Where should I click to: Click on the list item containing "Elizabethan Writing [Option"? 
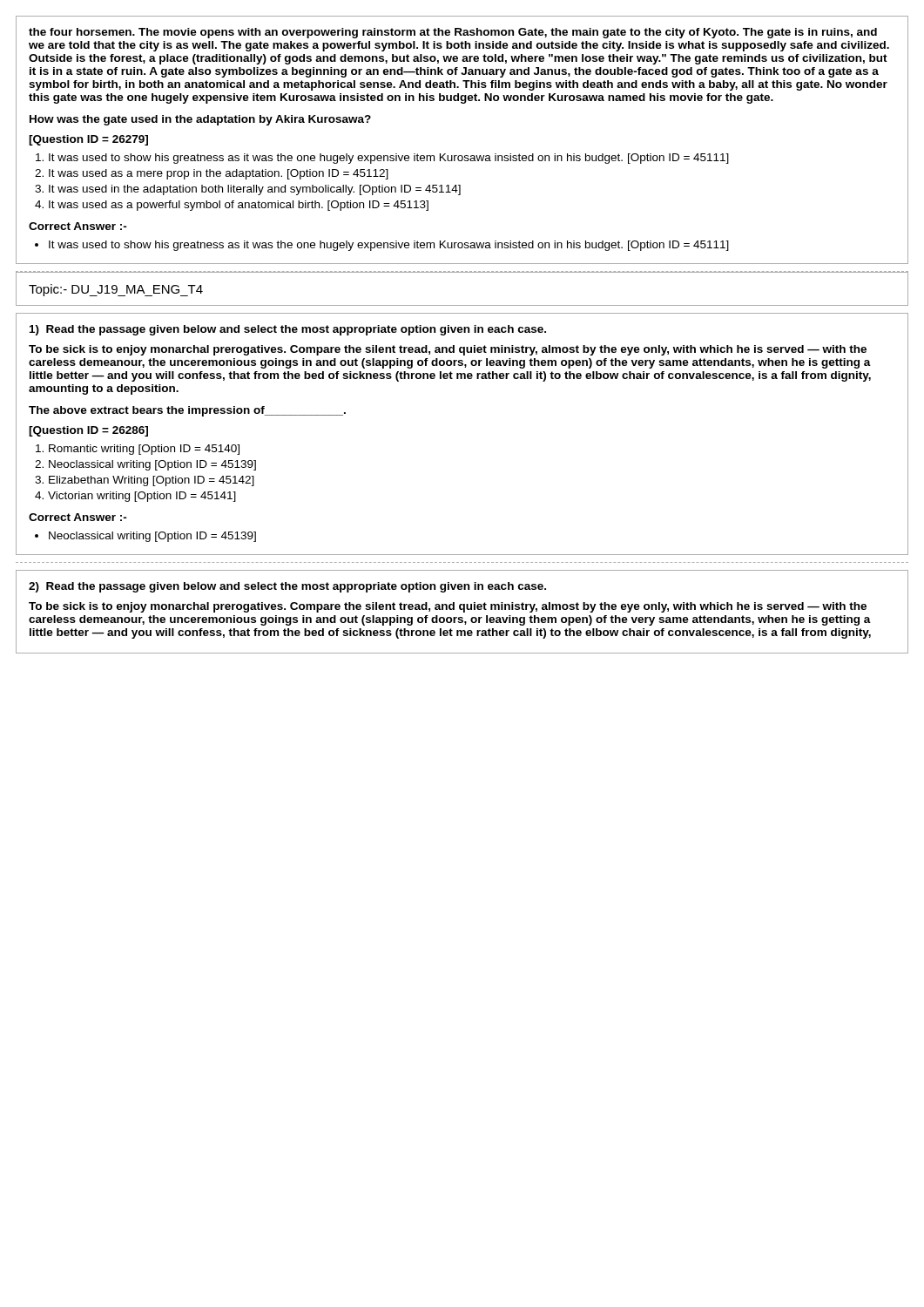point(151,480)
